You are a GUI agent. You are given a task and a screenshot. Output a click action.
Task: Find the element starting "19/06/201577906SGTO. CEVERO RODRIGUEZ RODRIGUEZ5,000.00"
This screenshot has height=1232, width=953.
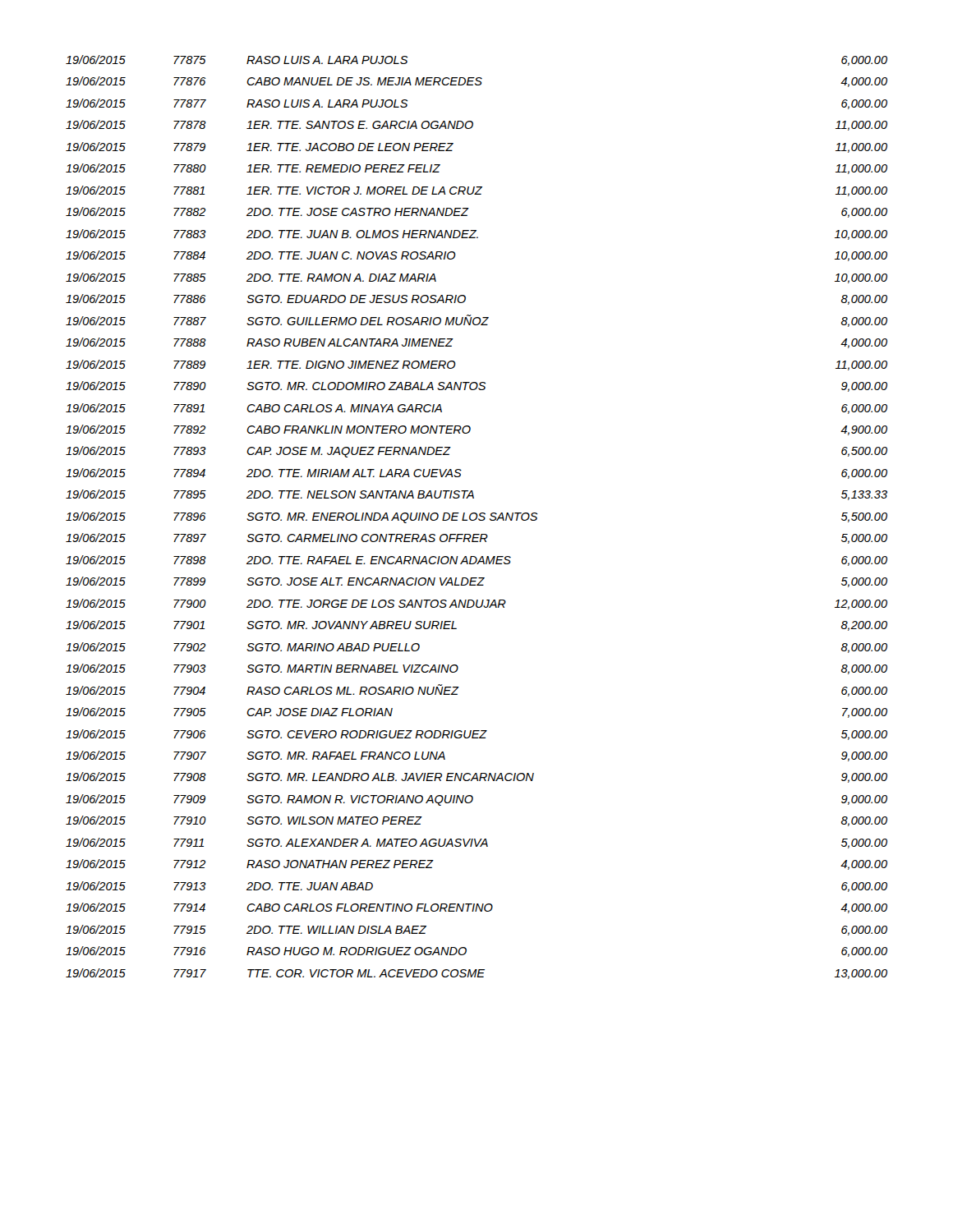tap(476, 734)
